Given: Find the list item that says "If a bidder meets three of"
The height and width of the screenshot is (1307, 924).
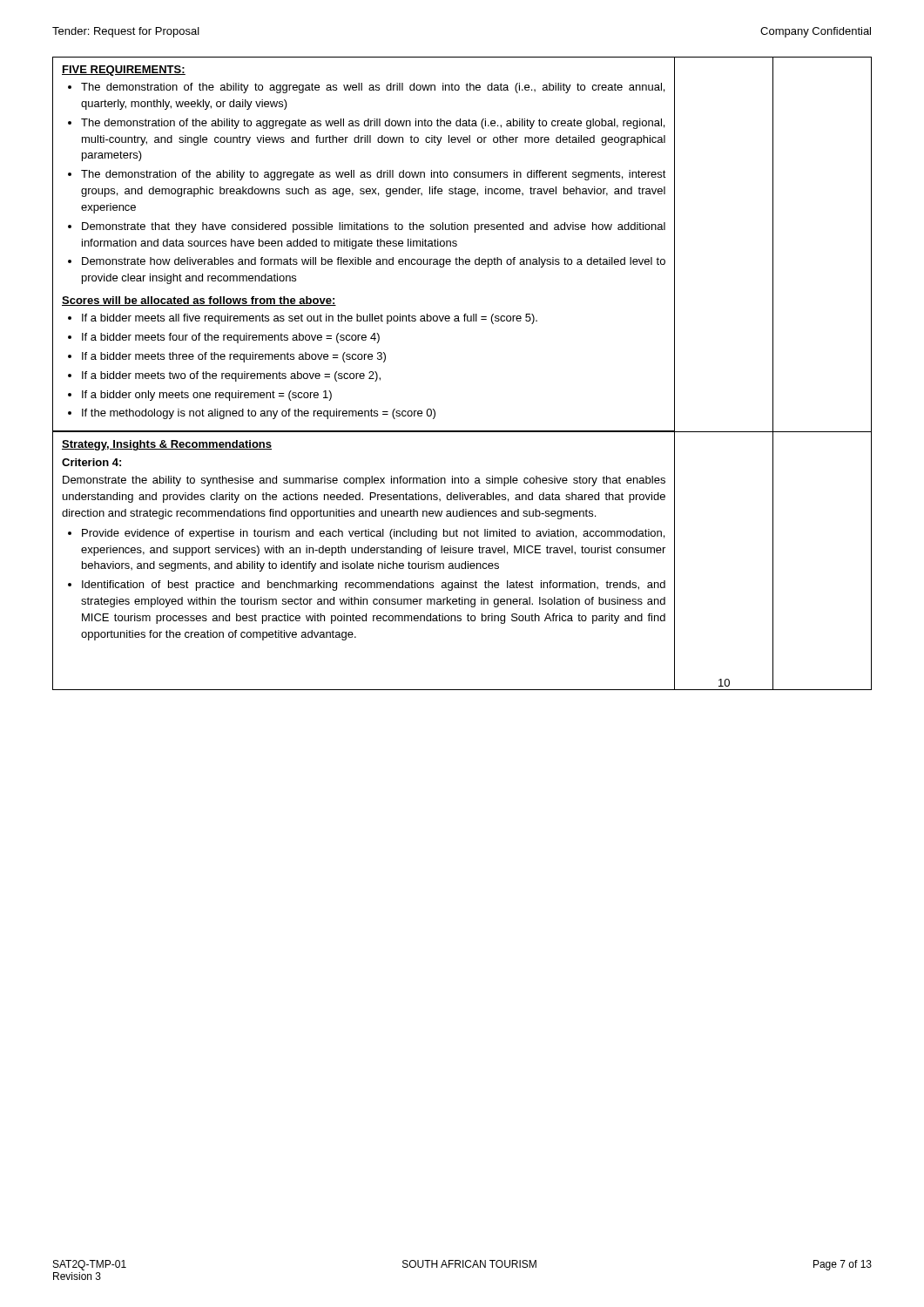Looking at the screenshot, I should [x=234, y=356].
